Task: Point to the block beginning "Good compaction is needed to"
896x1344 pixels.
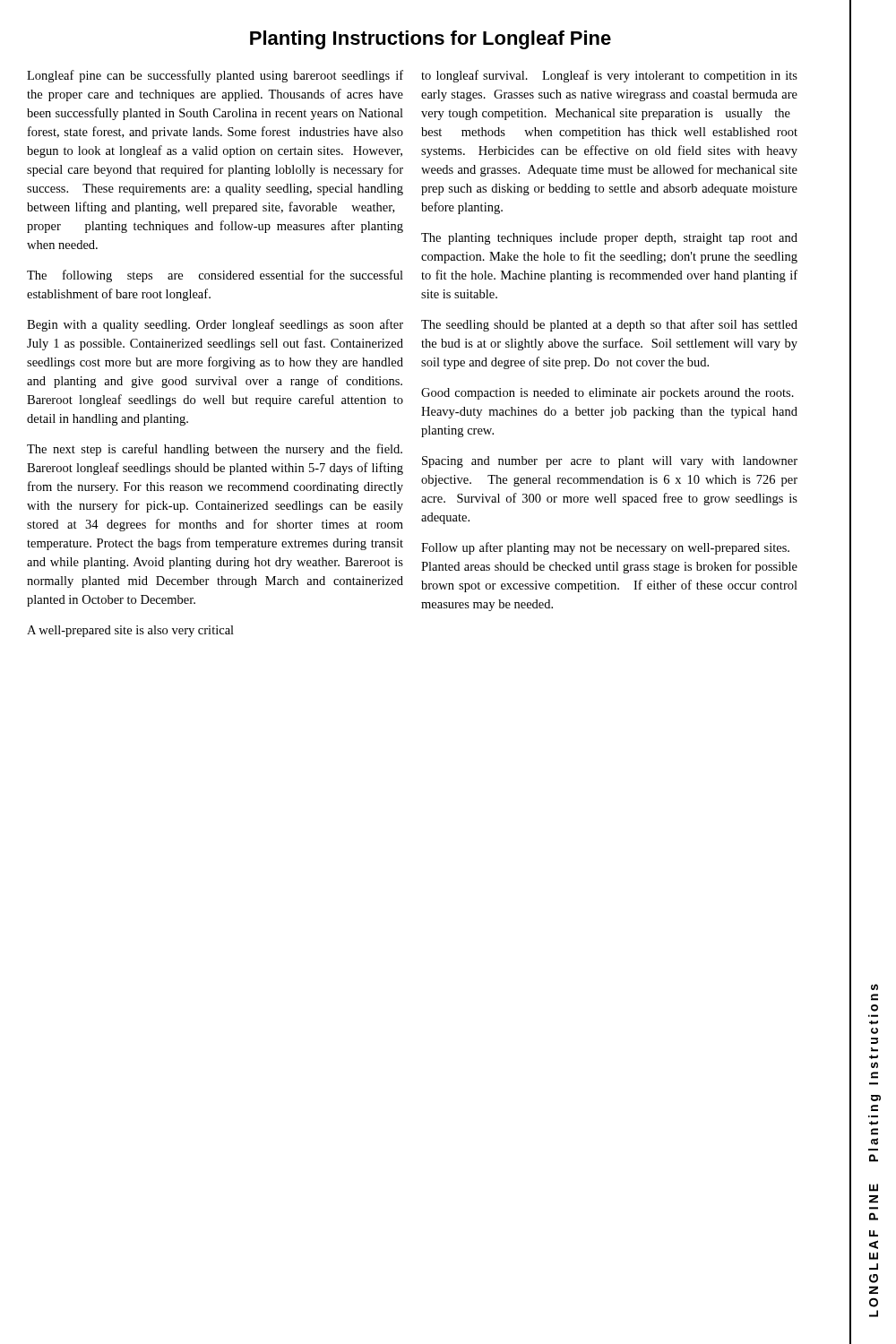Action: click(x=609, y=412)
